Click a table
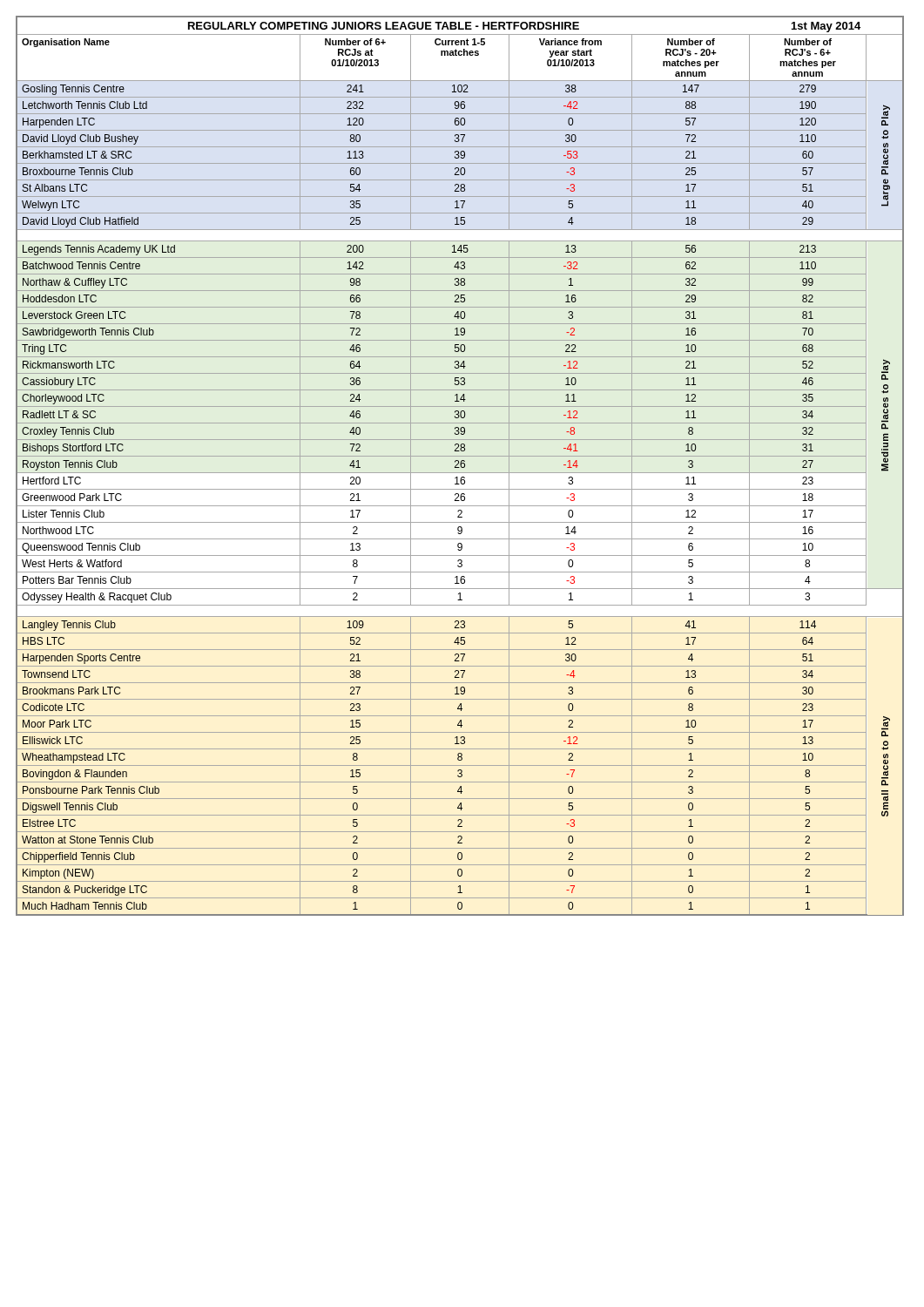This screenshot has height=1307, width=924. pos(460,466)
